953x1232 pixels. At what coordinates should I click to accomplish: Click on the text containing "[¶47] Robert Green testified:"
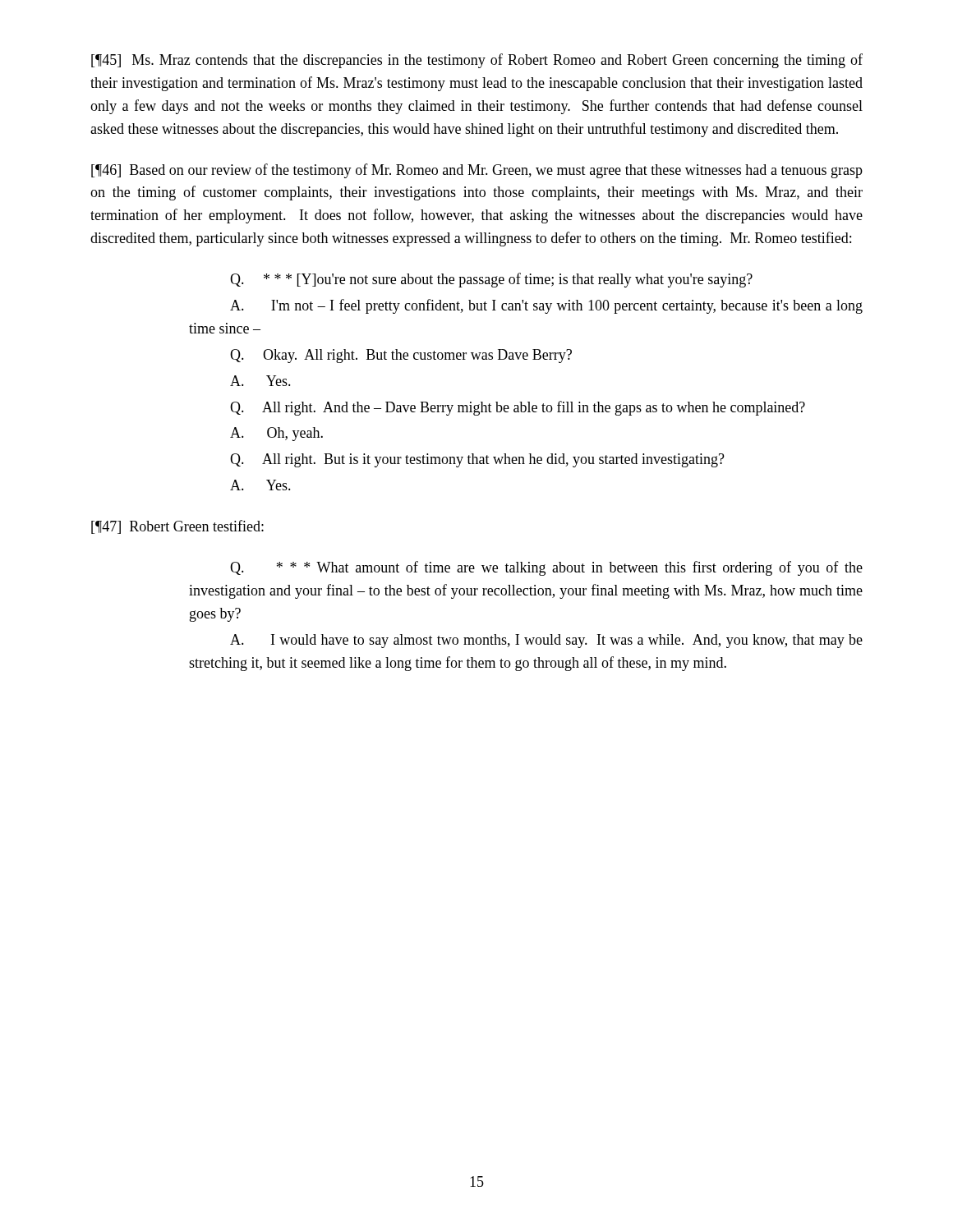177,527
